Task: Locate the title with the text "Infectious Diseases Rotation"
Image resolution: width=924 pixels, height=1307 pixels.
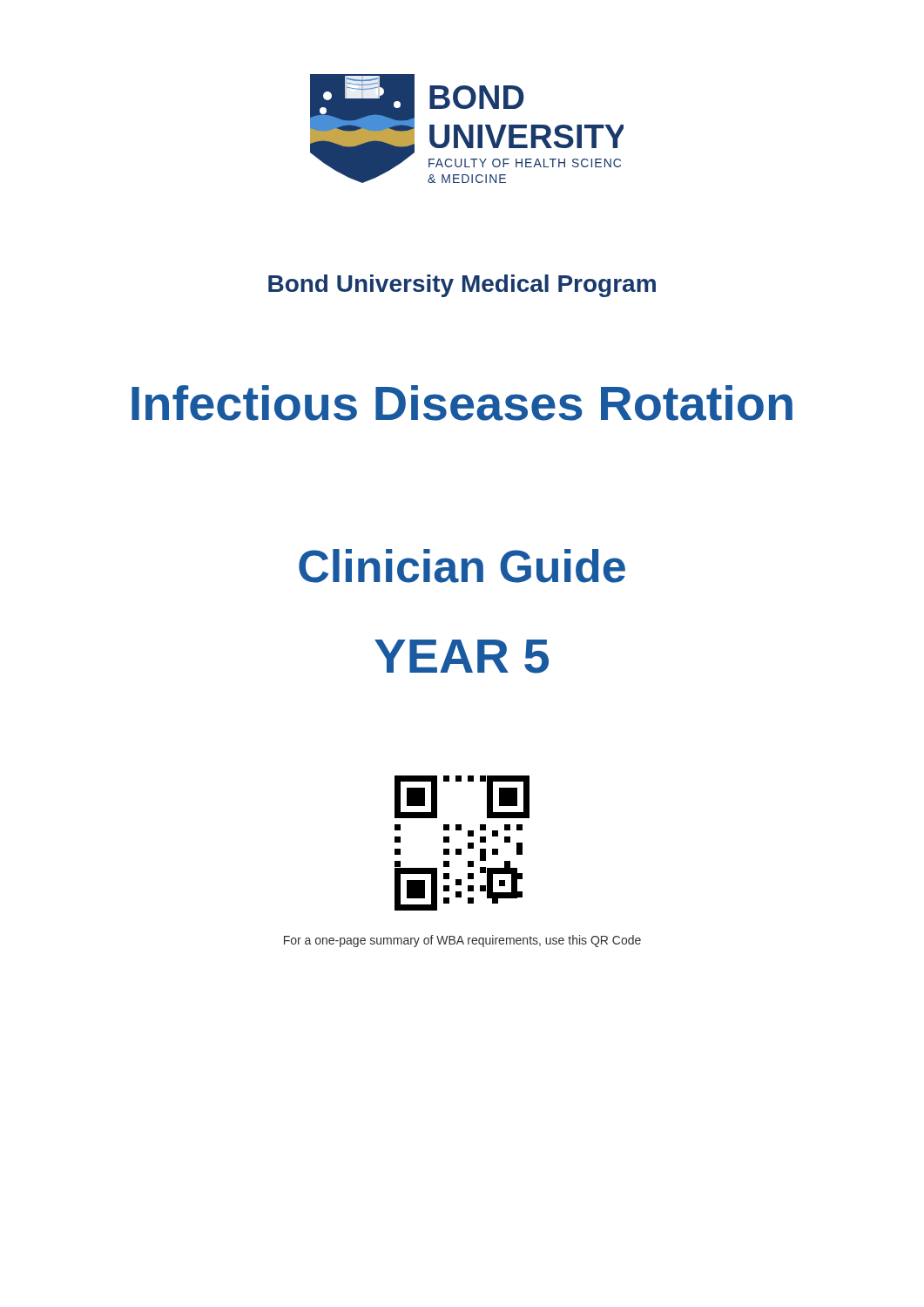Action: point(462,403)
